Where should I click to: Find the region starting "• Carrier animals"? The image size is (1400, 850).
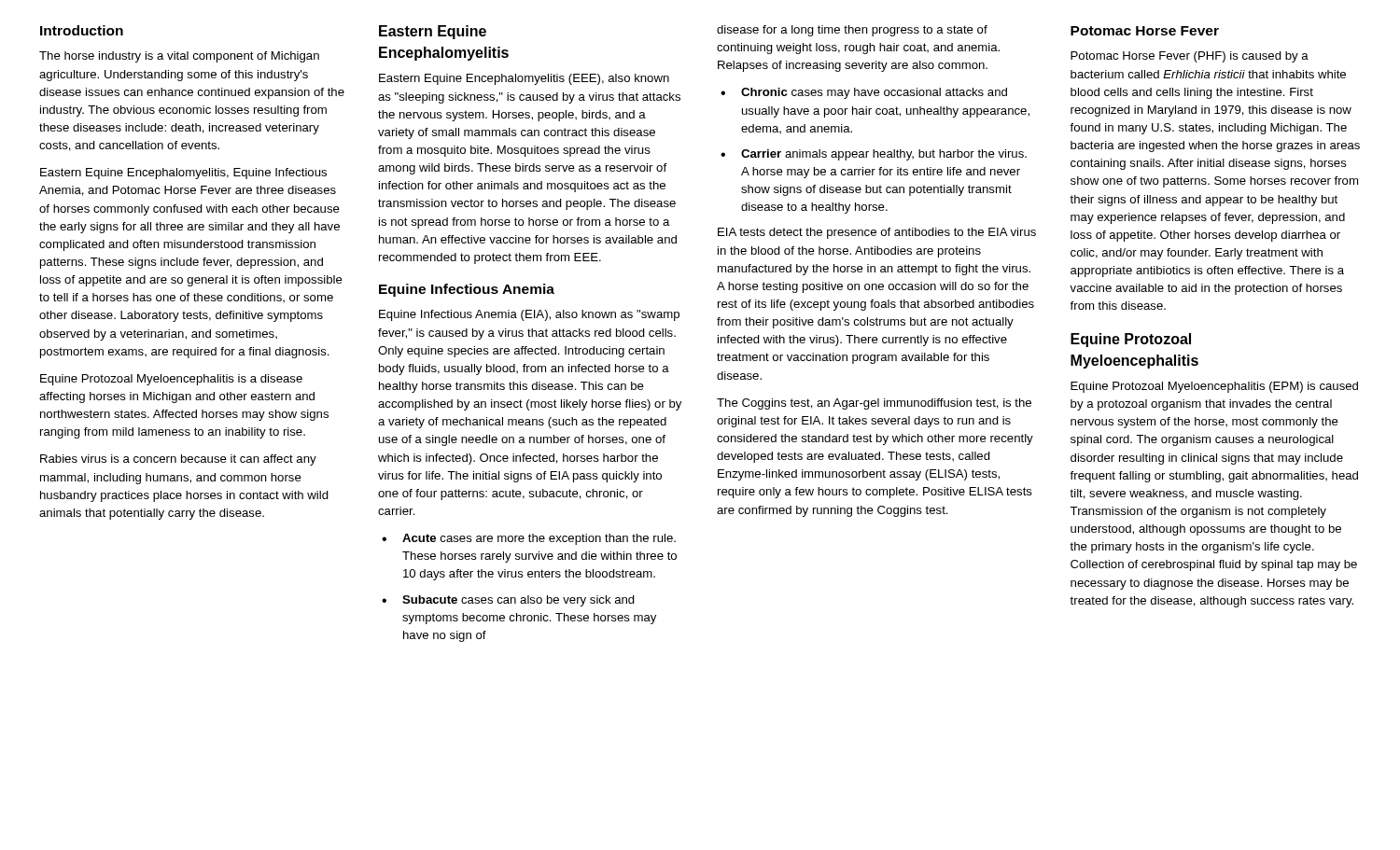tap(877, 180)
